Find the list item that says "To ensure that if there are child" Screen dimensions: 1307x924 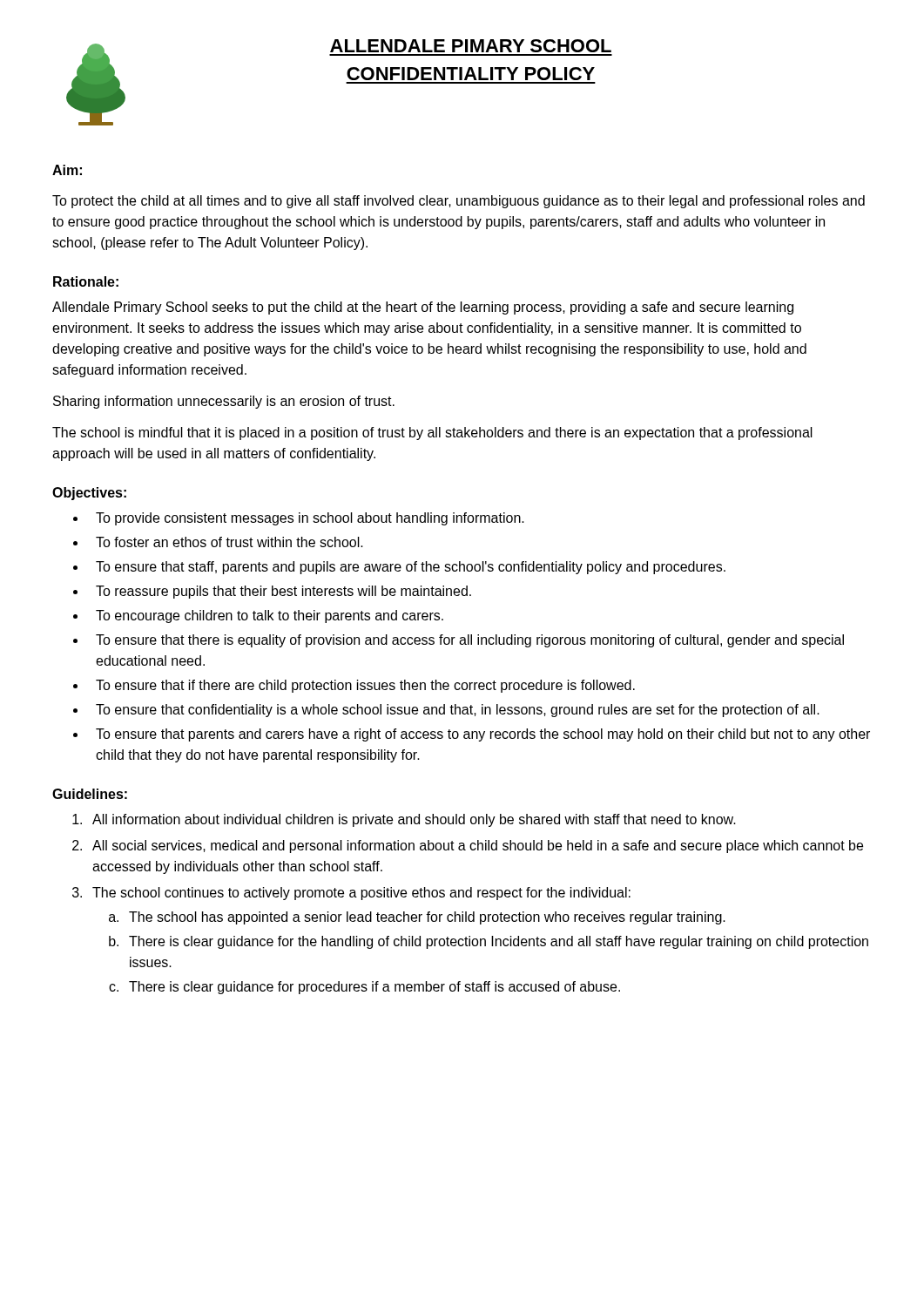click(x=366, y=685)
